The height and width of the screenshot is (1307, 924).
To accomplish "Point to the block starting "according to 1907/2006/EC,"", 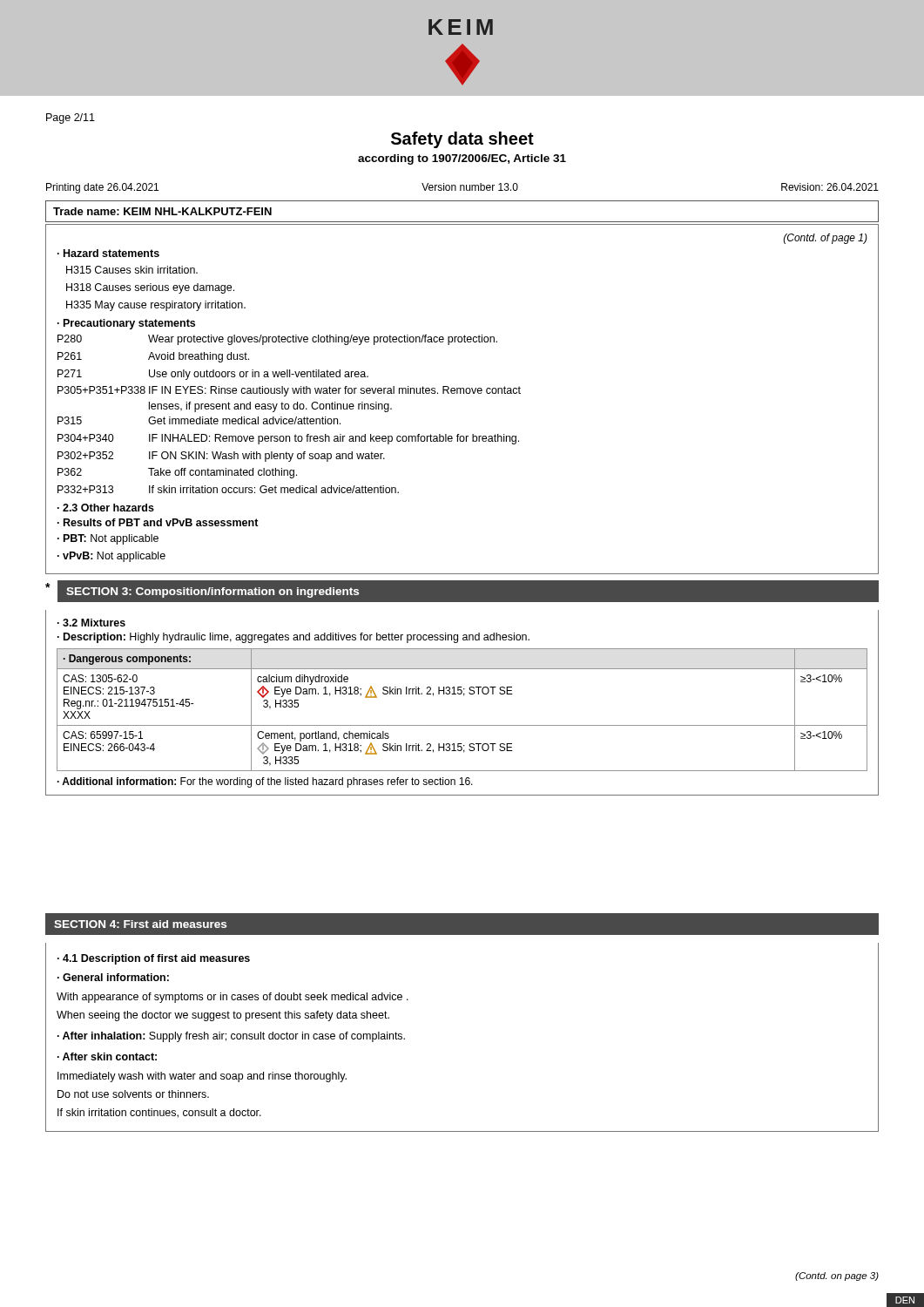I will coord(462,158).
